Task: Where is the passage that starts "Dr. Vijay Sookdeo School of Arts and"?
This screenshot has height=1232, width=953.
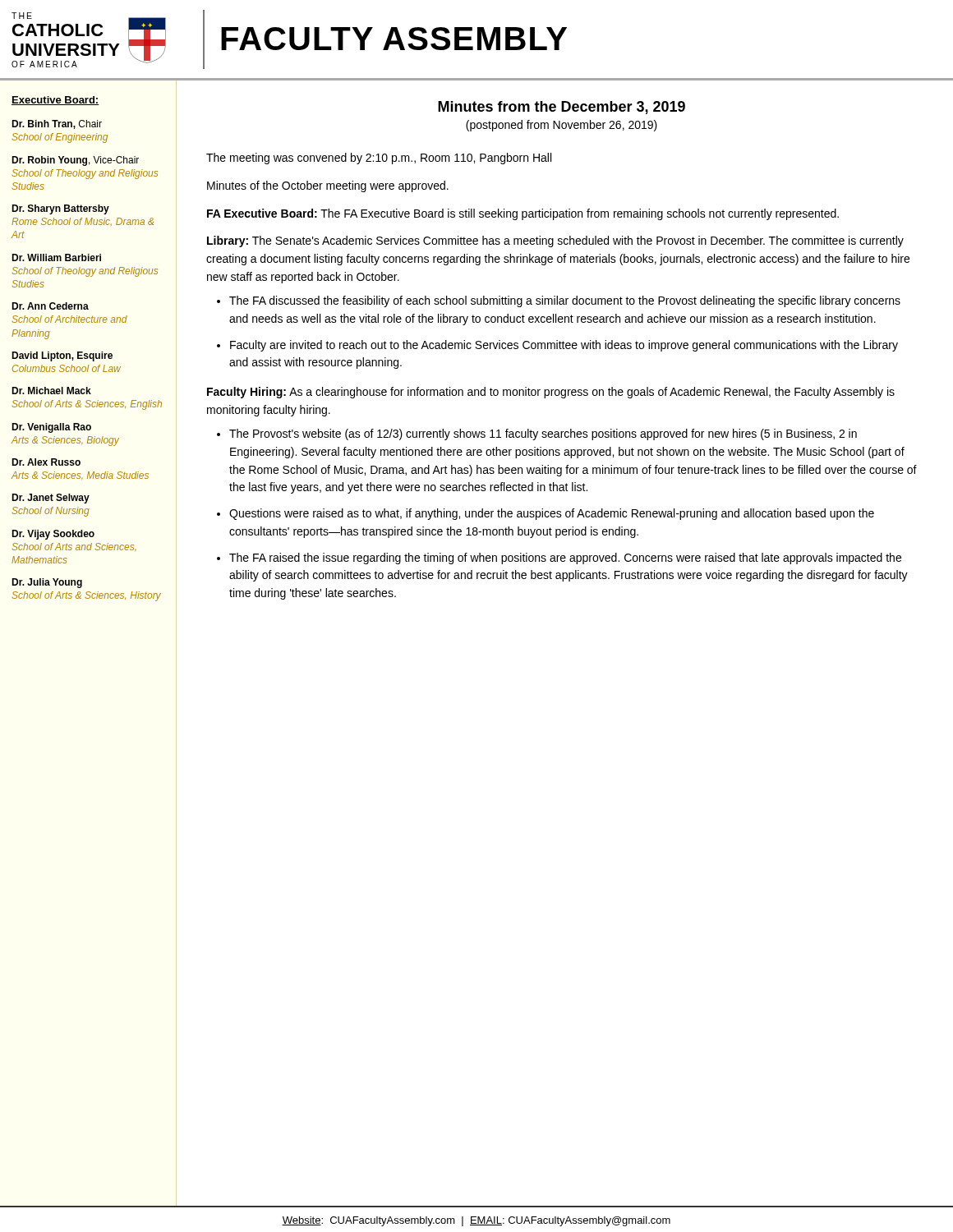Action: [x=89, y=547]
